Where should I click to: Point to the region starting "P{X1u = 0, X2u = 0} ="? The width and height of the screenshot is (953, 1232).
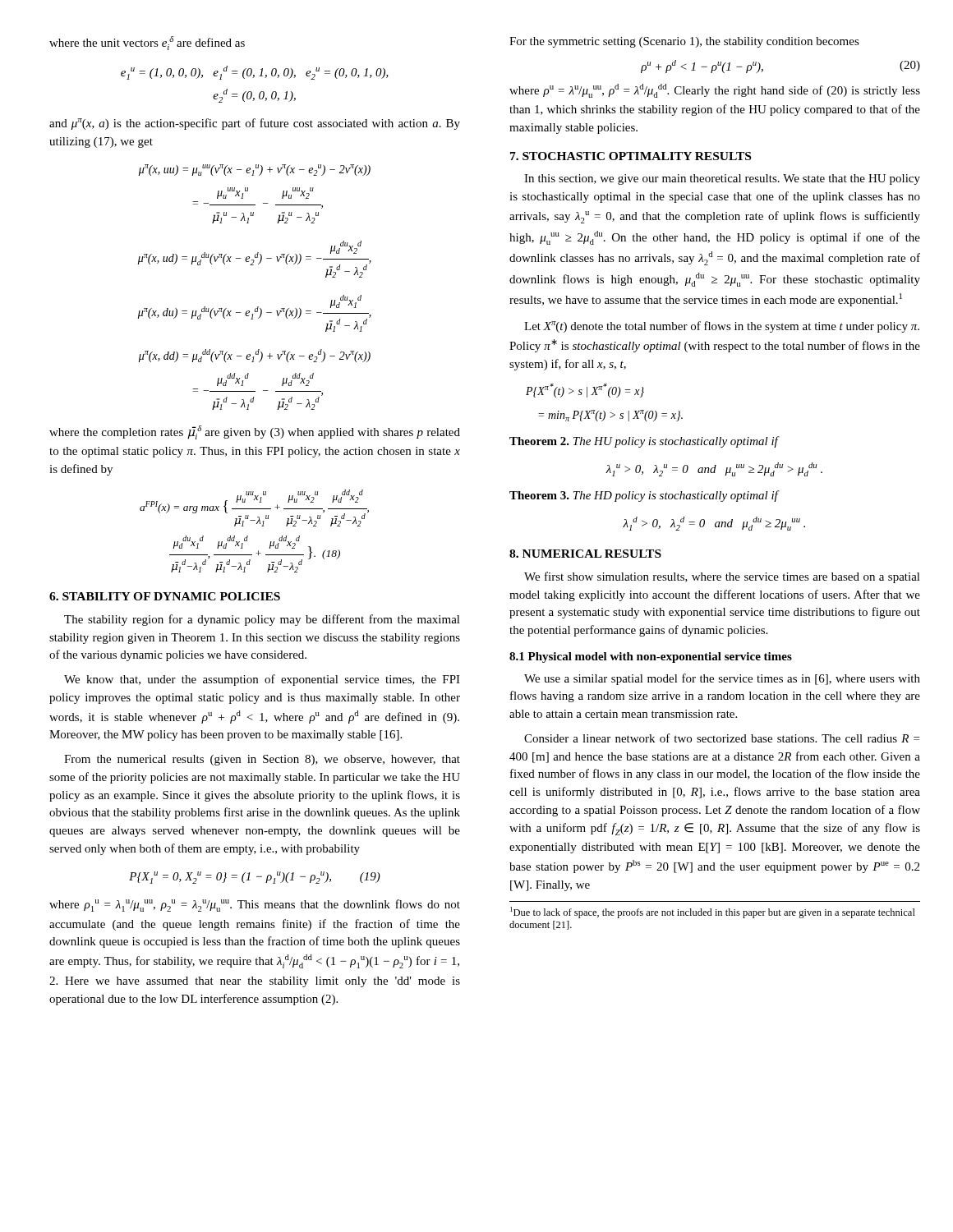pos(255,876)
